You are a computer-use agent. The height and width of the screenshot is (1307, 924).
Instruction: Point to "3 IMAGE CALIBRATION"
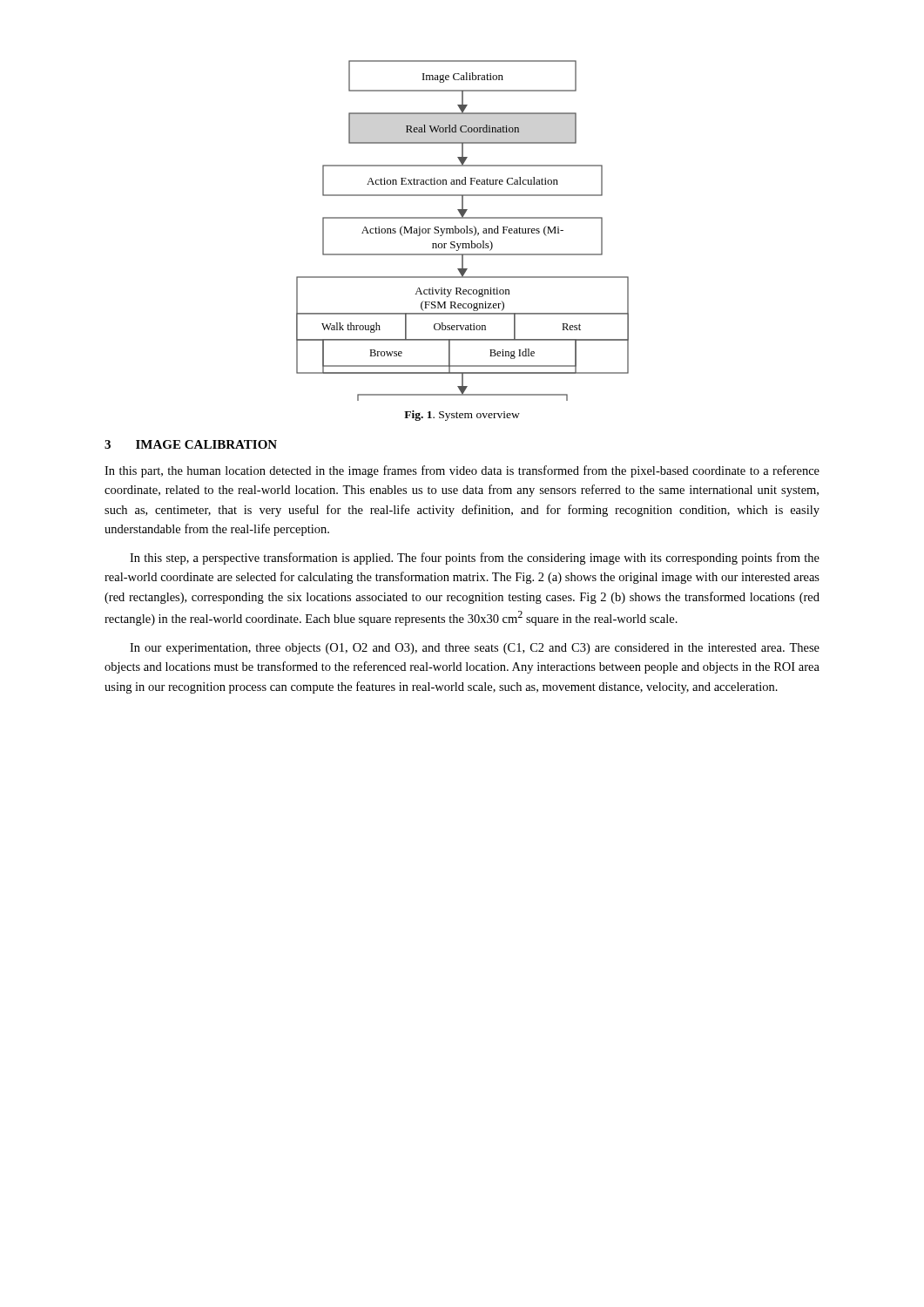(x=191, y=445)
